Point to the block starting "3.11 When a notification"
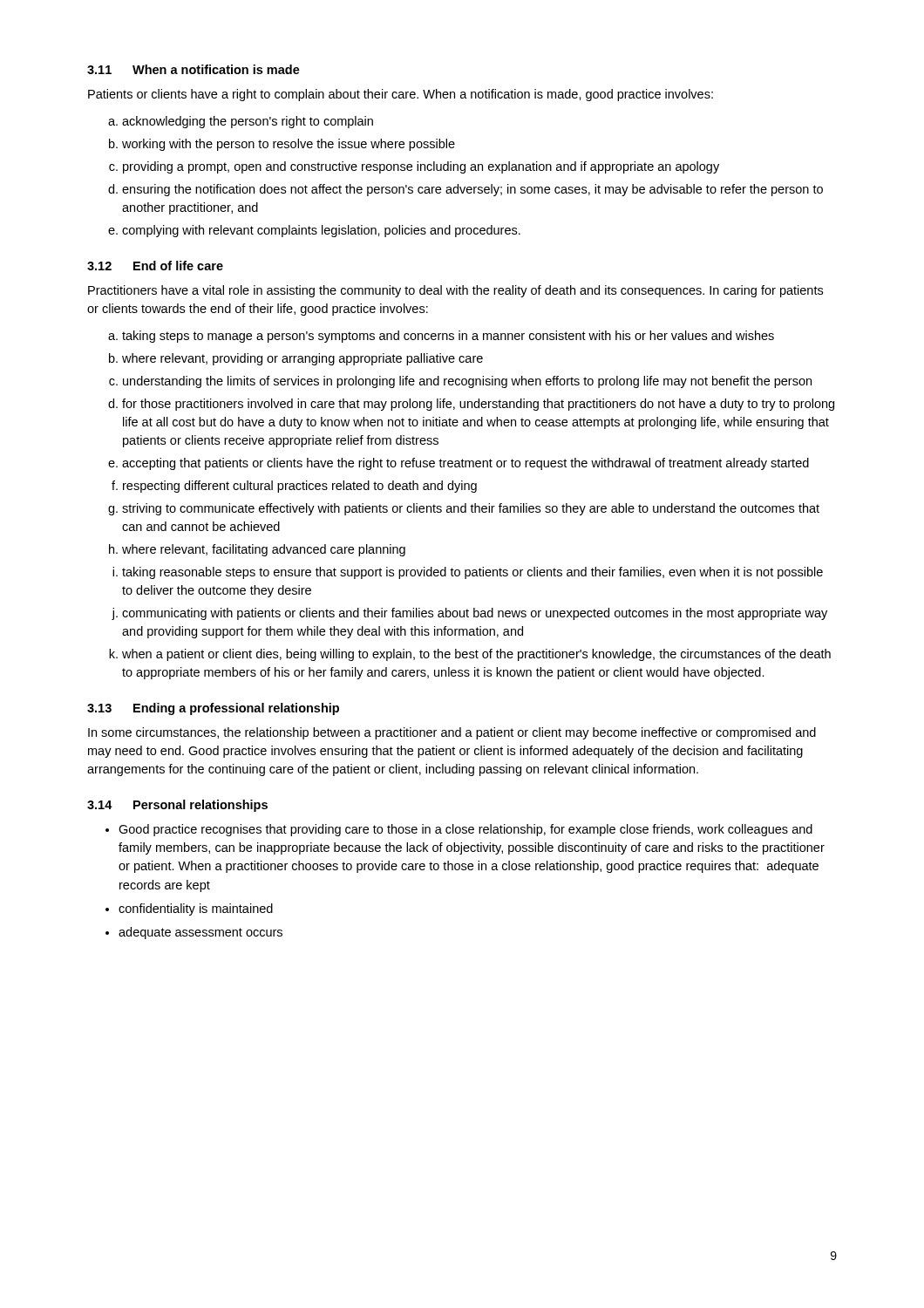 point(193,70)
